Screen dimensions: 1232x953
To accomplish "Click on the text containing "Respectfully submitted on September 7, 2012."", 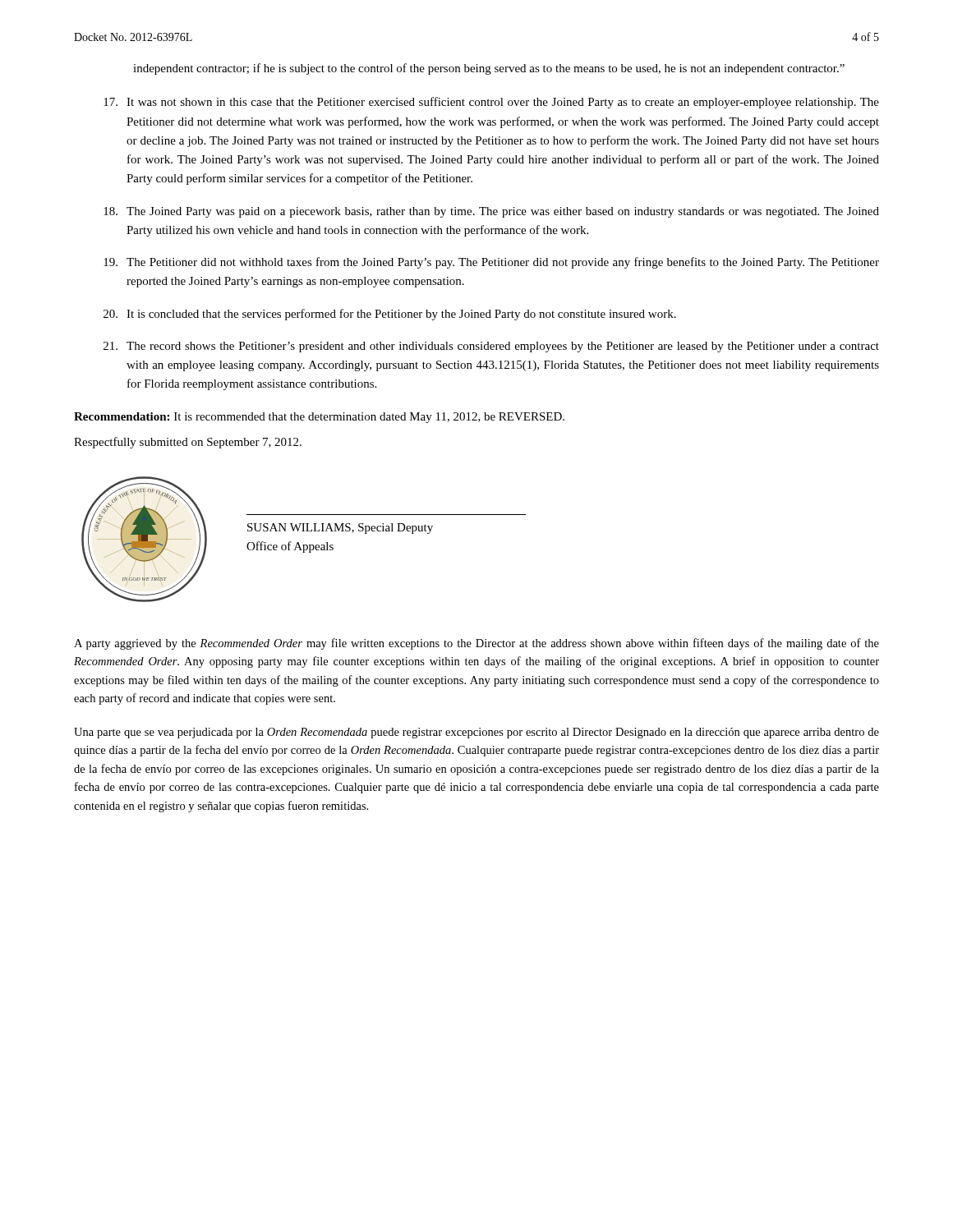I will (188, 442).
